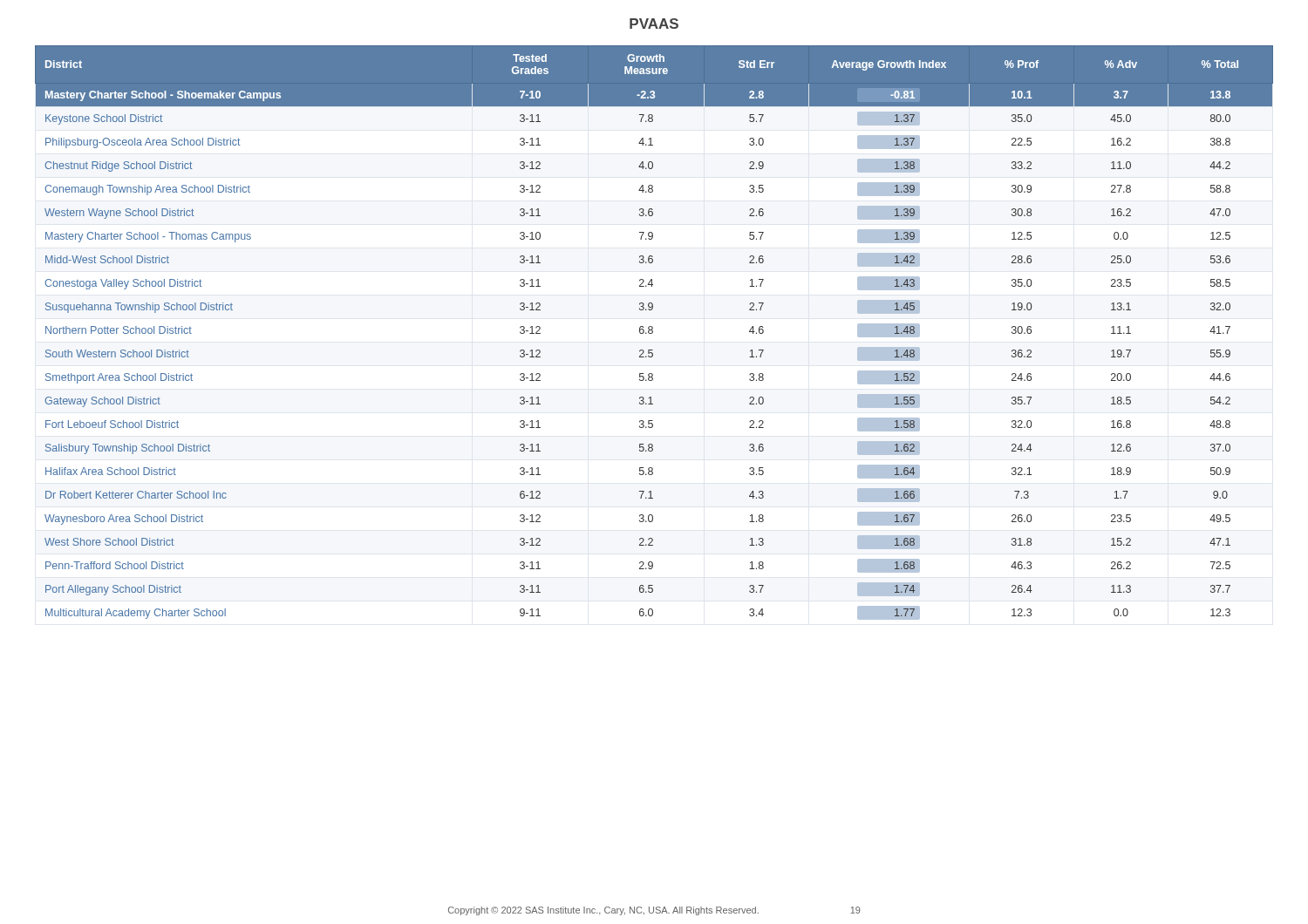Find a table

[654, 335]
